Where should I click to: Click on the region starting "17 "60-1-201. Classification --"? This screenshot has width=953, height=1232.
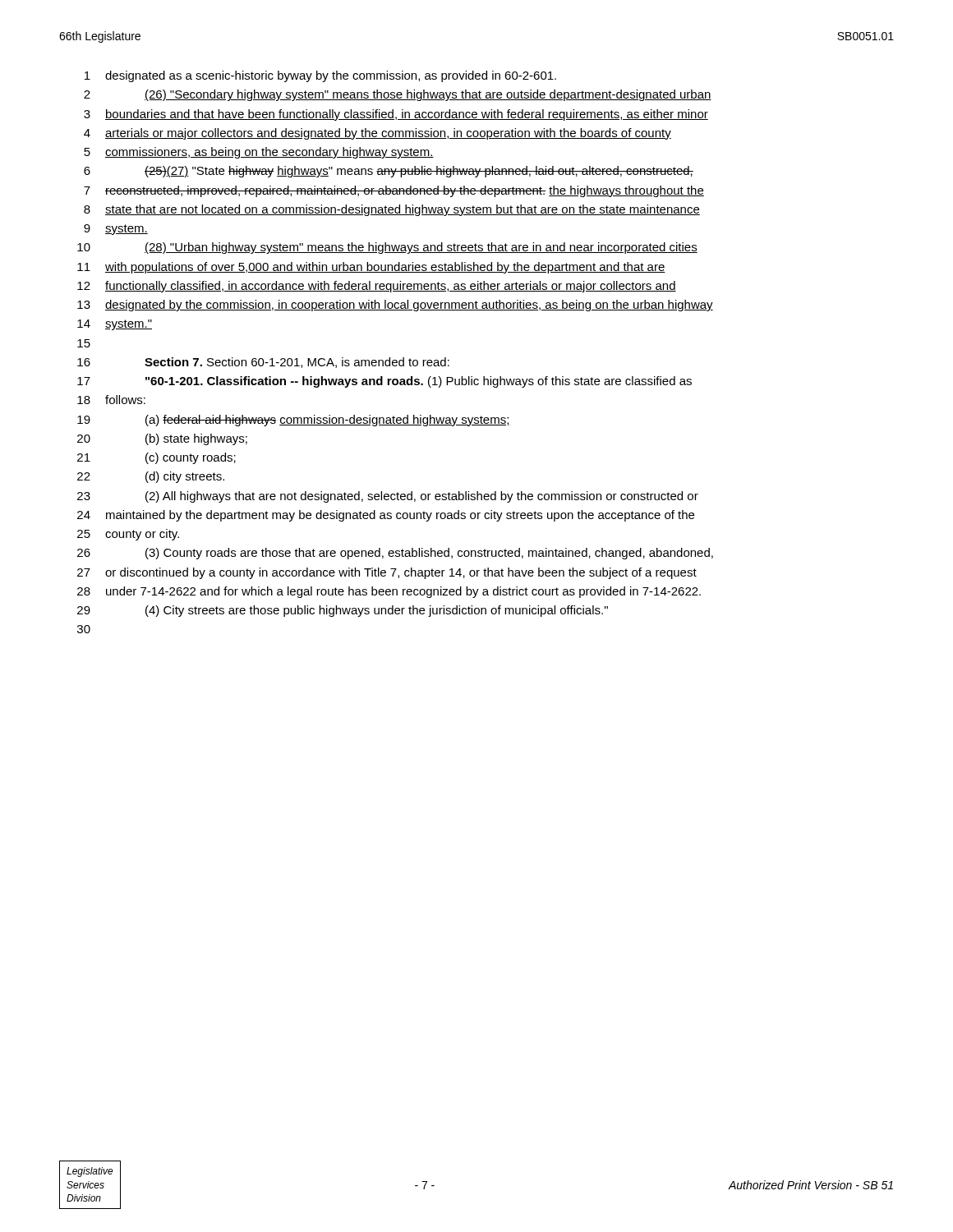pyautogui.click(x=476, y=381)
